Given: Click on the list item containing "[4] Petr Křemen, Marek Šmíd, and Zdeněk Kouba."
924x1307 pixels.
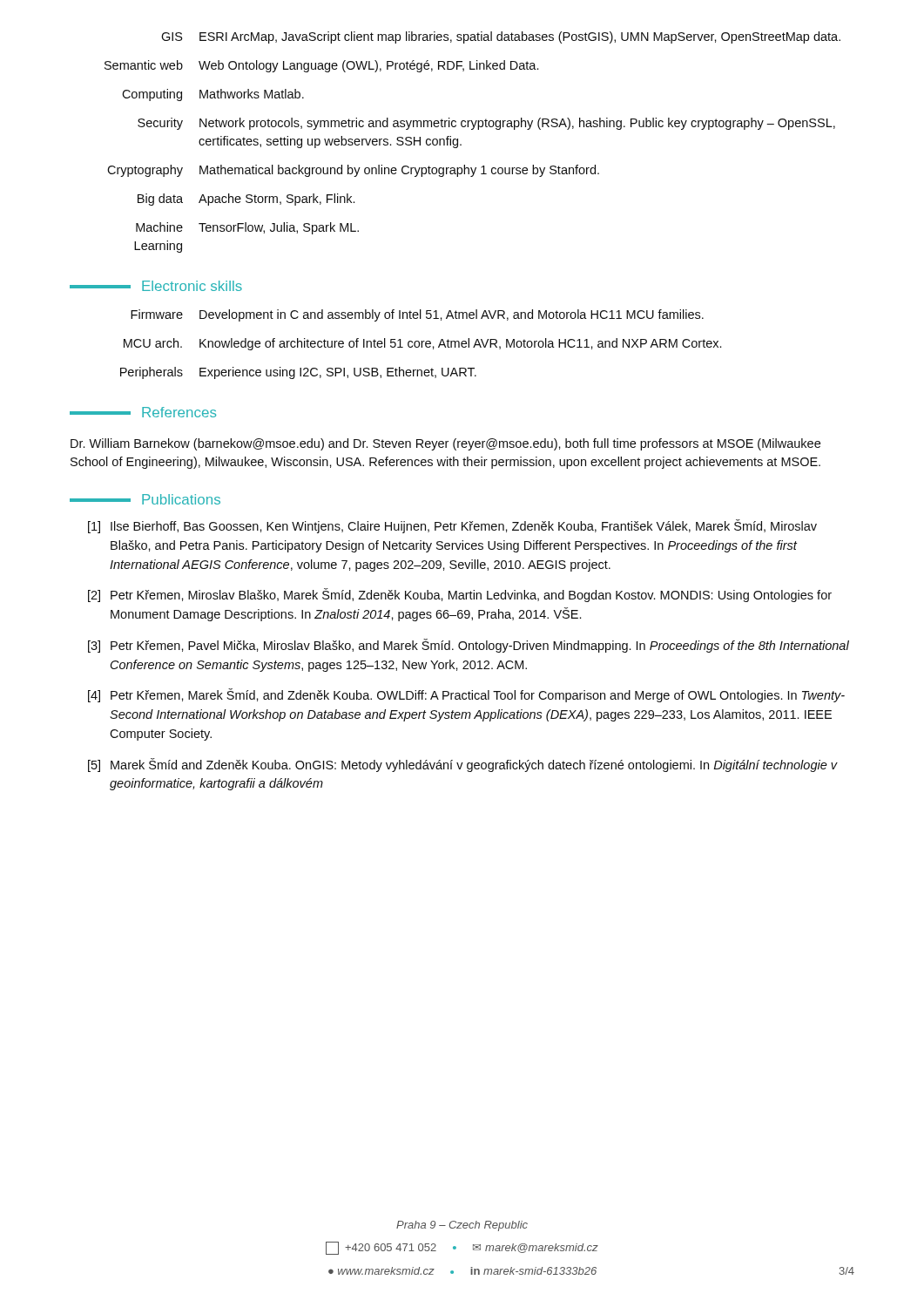Looking at the screenshot, I should [x=462, y=715].
